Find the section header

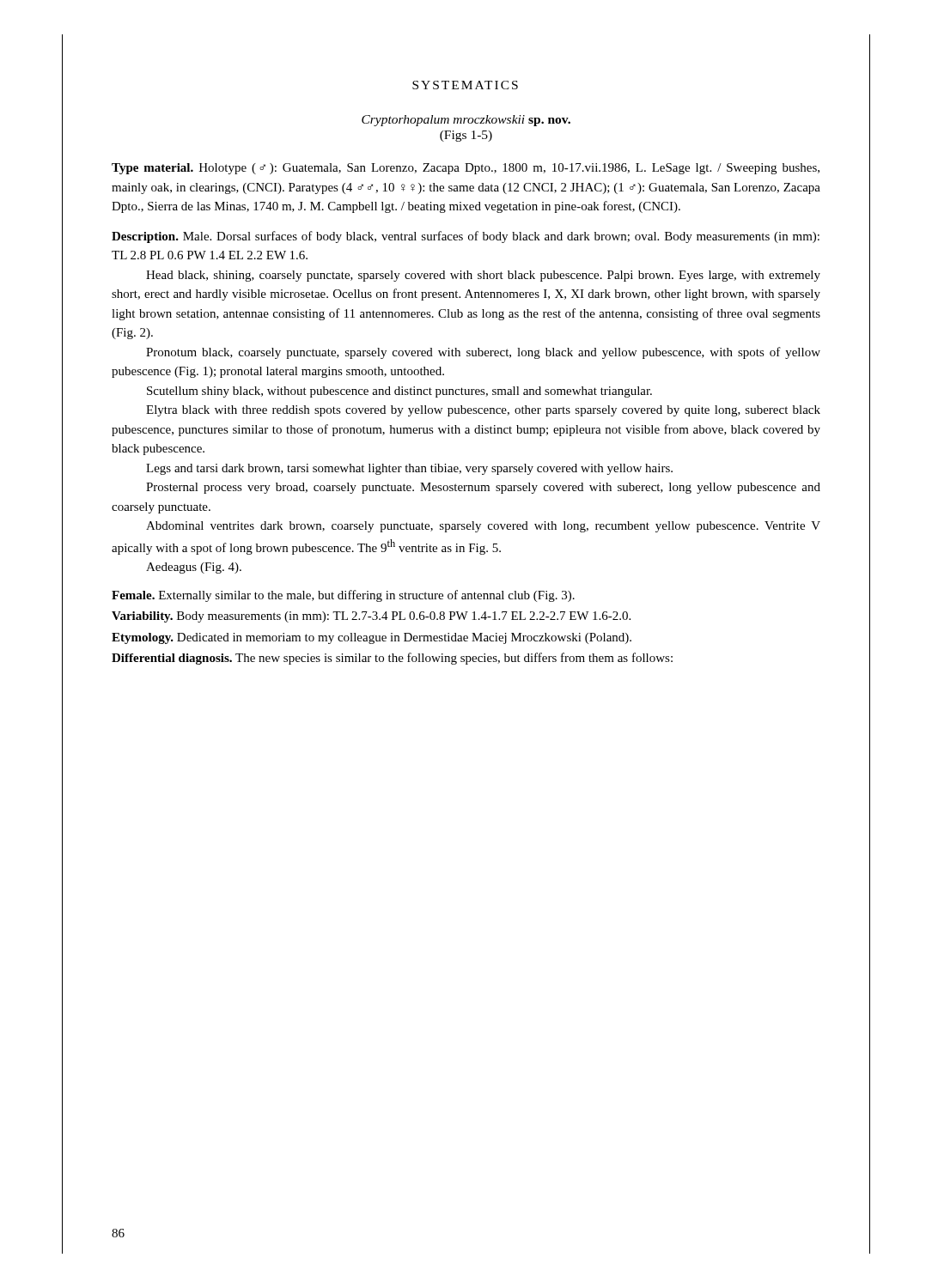click(466, 85)
